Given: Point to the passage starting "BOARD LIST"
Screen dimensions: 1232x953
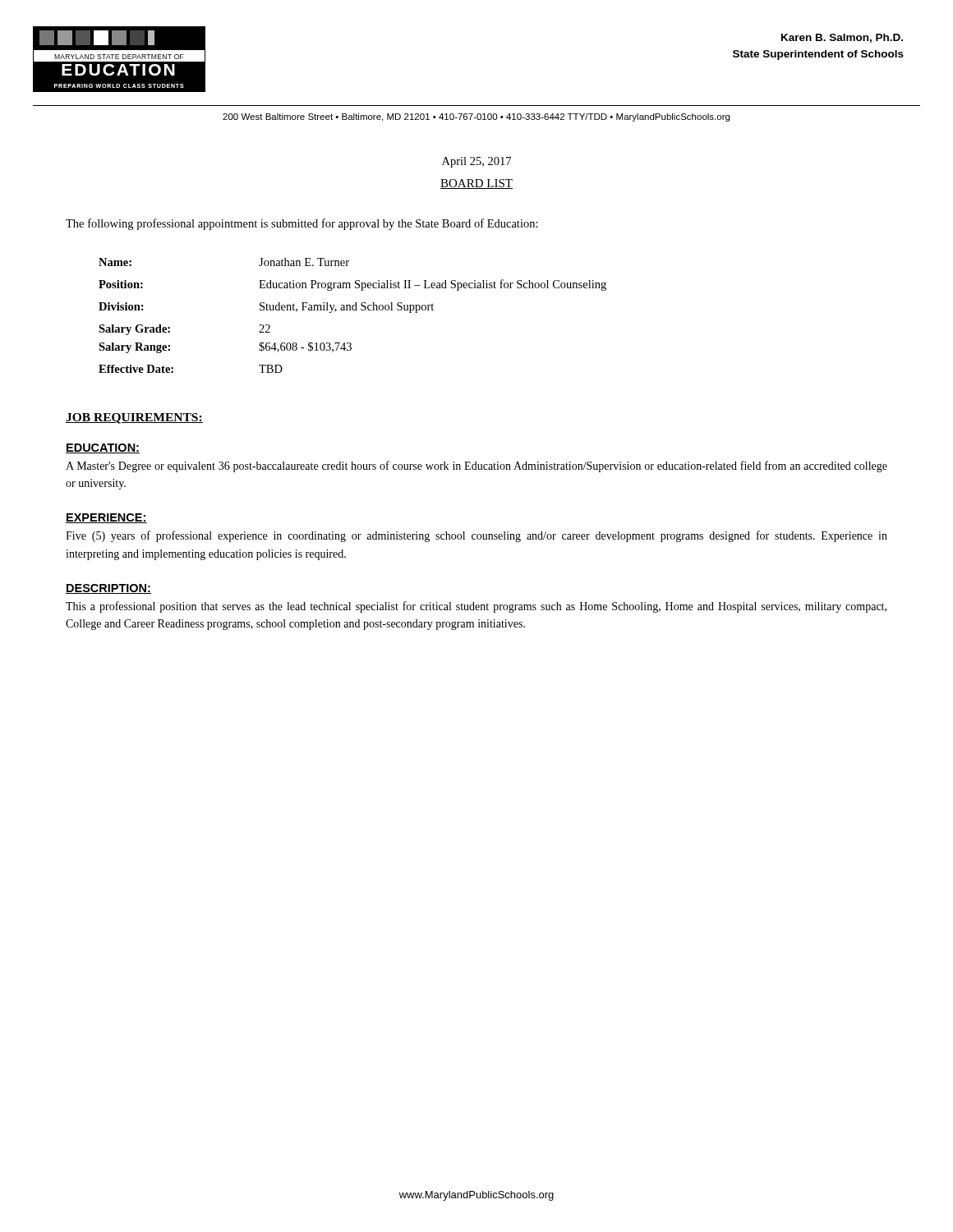Looking at the screenshot, I should coord(476,183).
